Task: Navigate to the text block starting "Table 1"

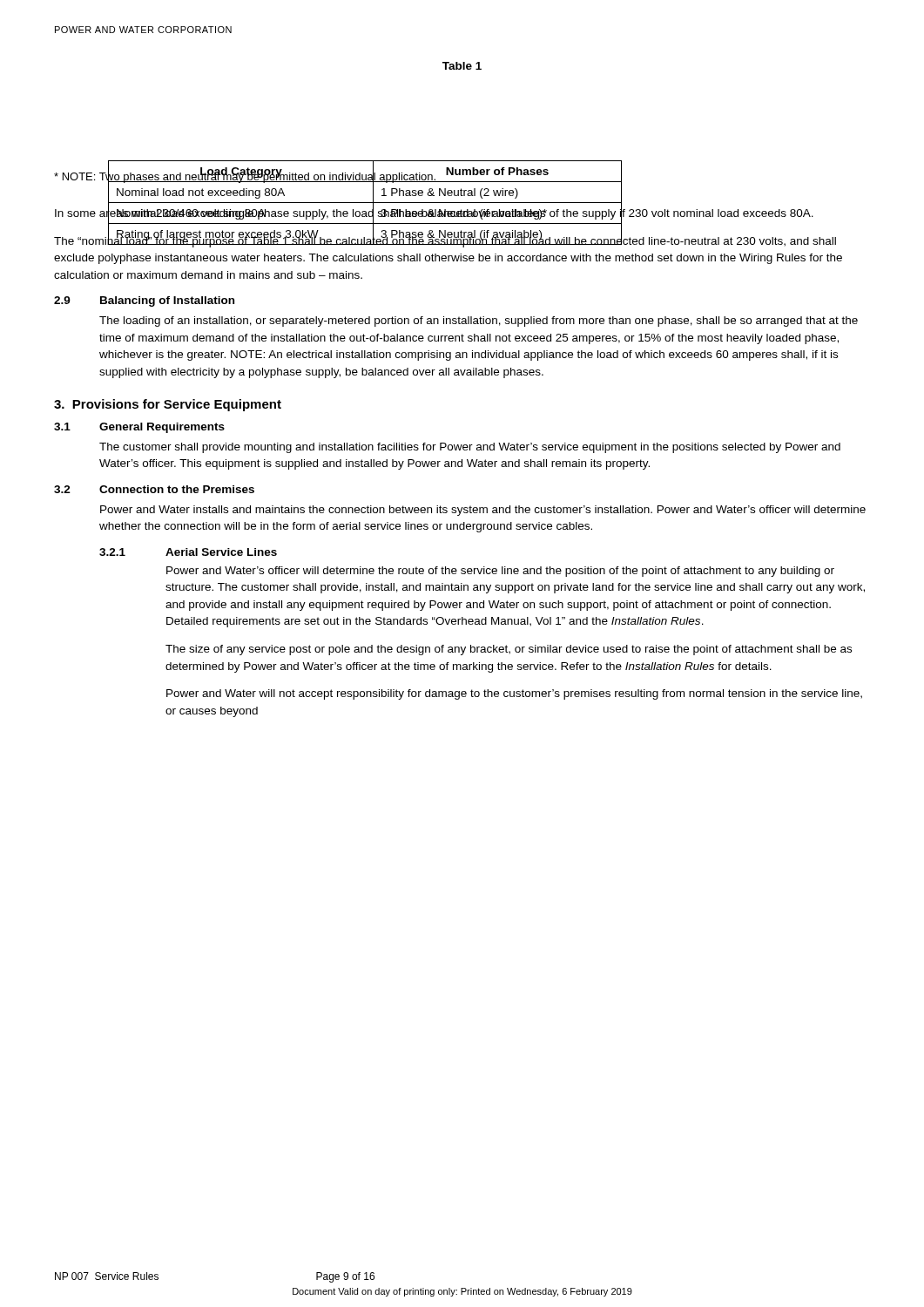Action: tap(462, 66)
